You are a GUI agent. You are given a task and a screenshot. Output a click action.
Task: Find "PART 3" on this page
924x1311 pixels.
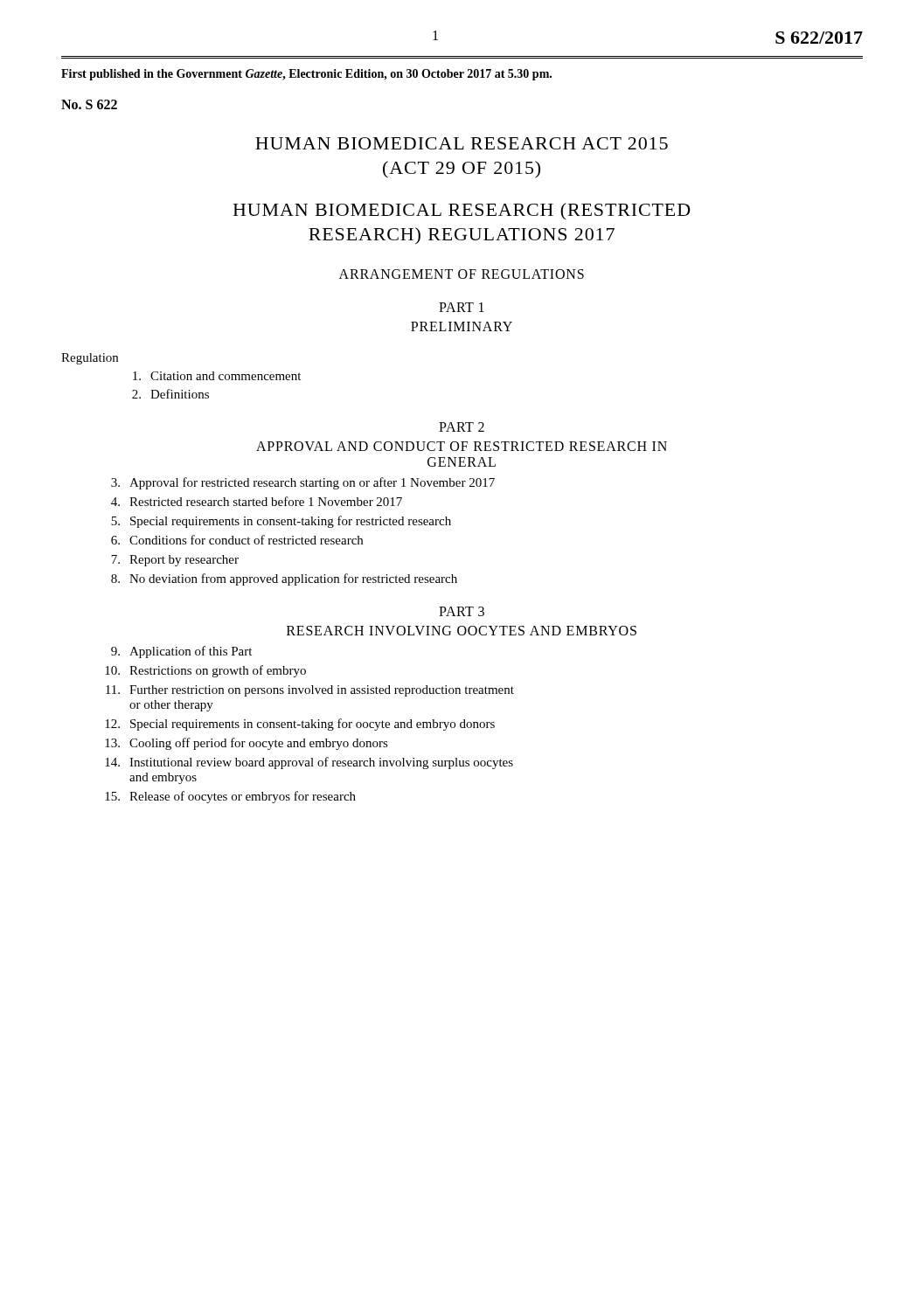(x=462, y=611)
